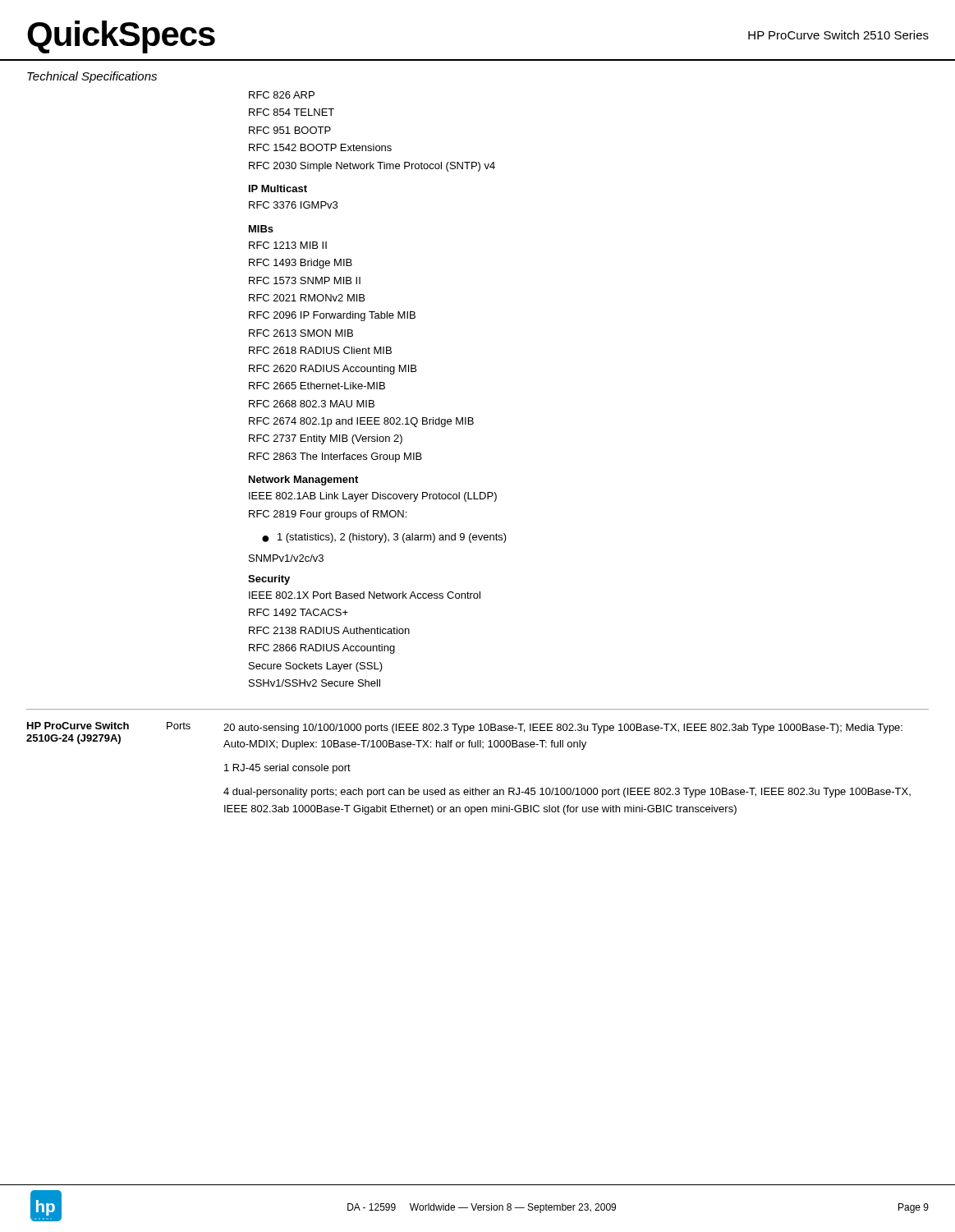The image size is (955, 1232).
Task: Navigate to the text starting "RFC 2668 802.3 MAU MIB"
Action: pyautogui.click(x=311, y=403)
